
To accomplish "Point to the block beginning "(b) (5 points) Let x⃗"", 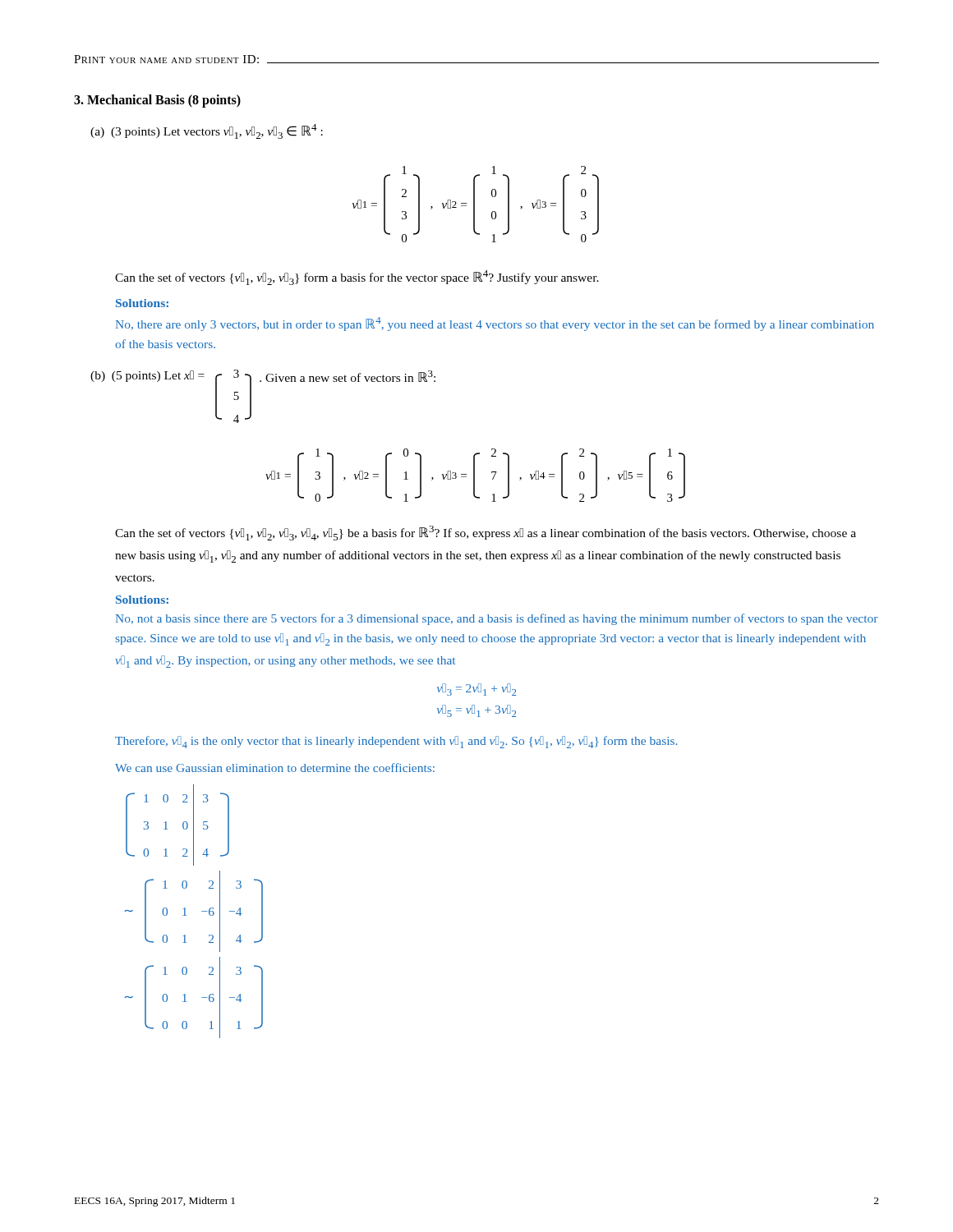I will [x=263, y=398].
